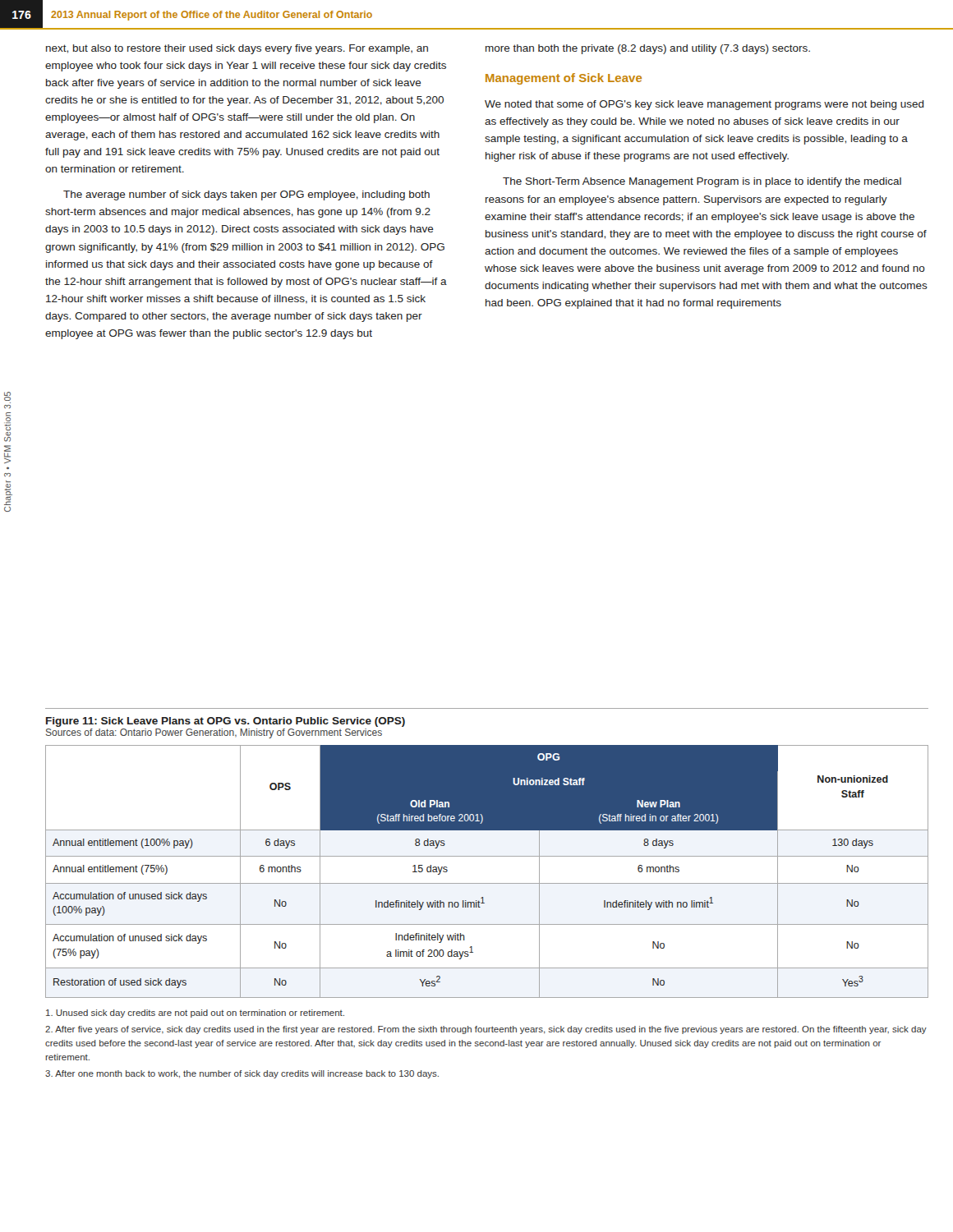This screenshot has width=953, height=1232.
Task: Click the passage that begins "The Short-Term Absence Management Program is in"
Action: [707, 242]
